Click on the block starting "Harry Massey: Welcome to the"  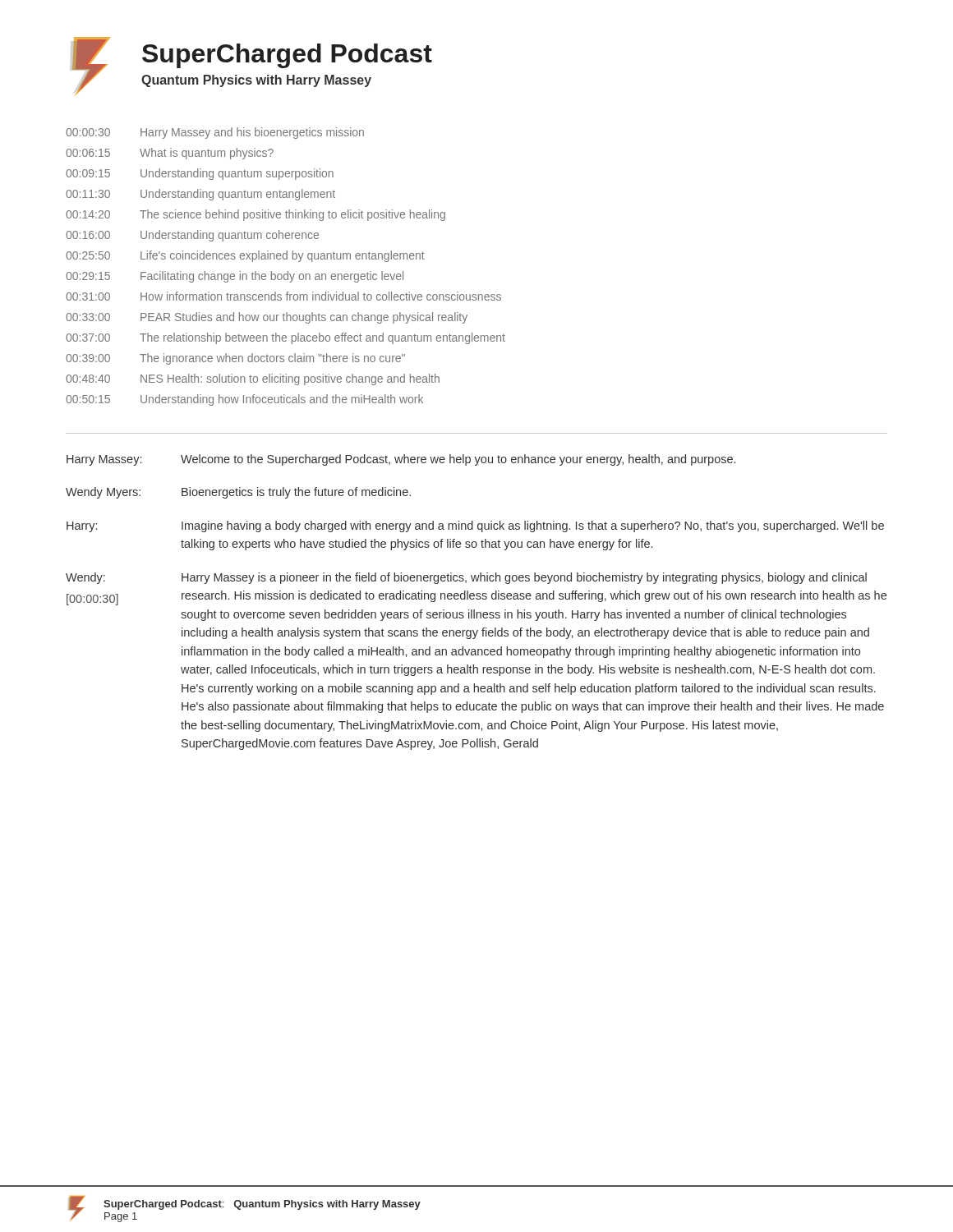476,459
